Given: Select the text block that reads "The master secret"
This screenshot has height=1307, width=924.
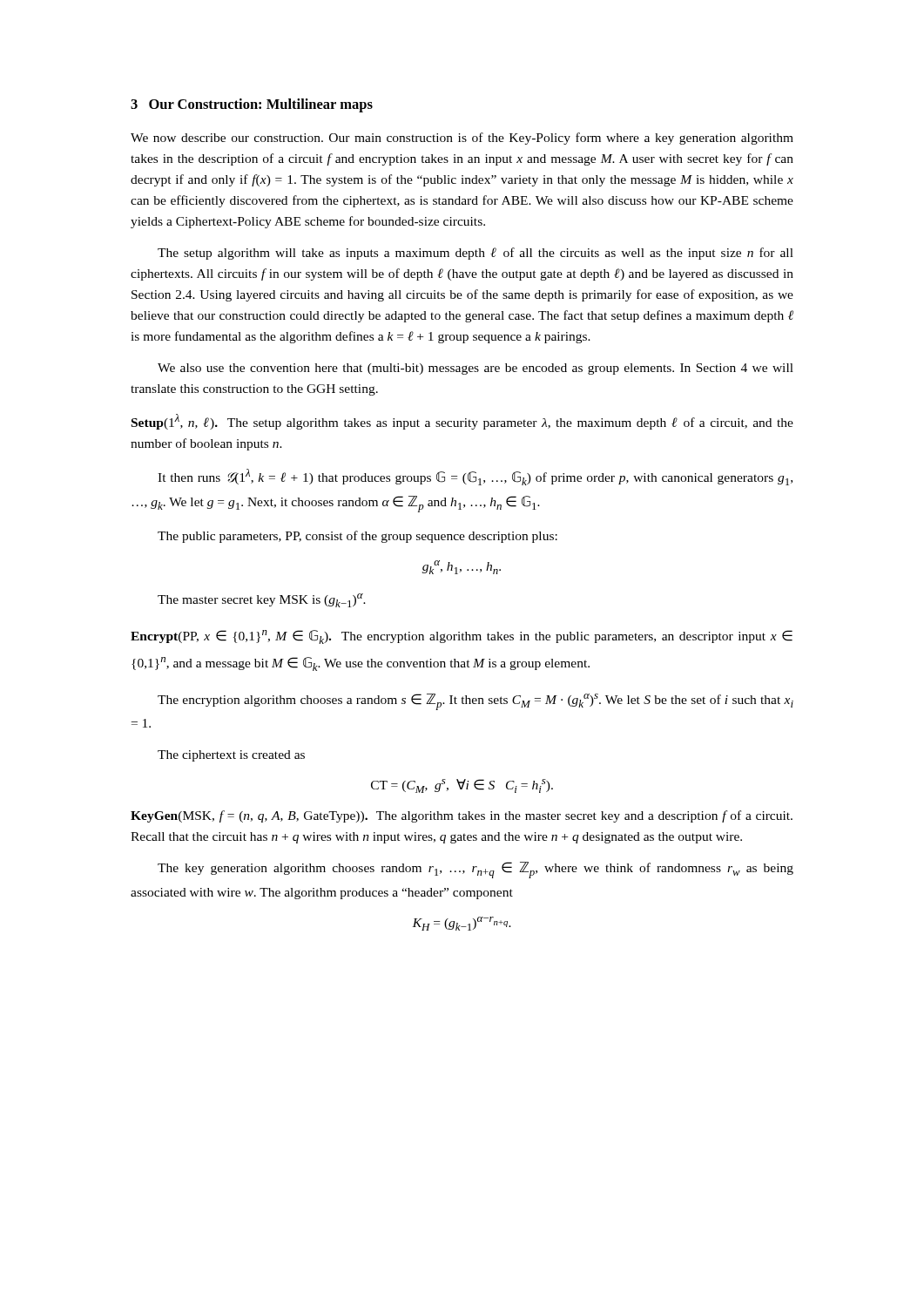Looking at the screenshot, I should pyautogui.click(x=262, y=600).
